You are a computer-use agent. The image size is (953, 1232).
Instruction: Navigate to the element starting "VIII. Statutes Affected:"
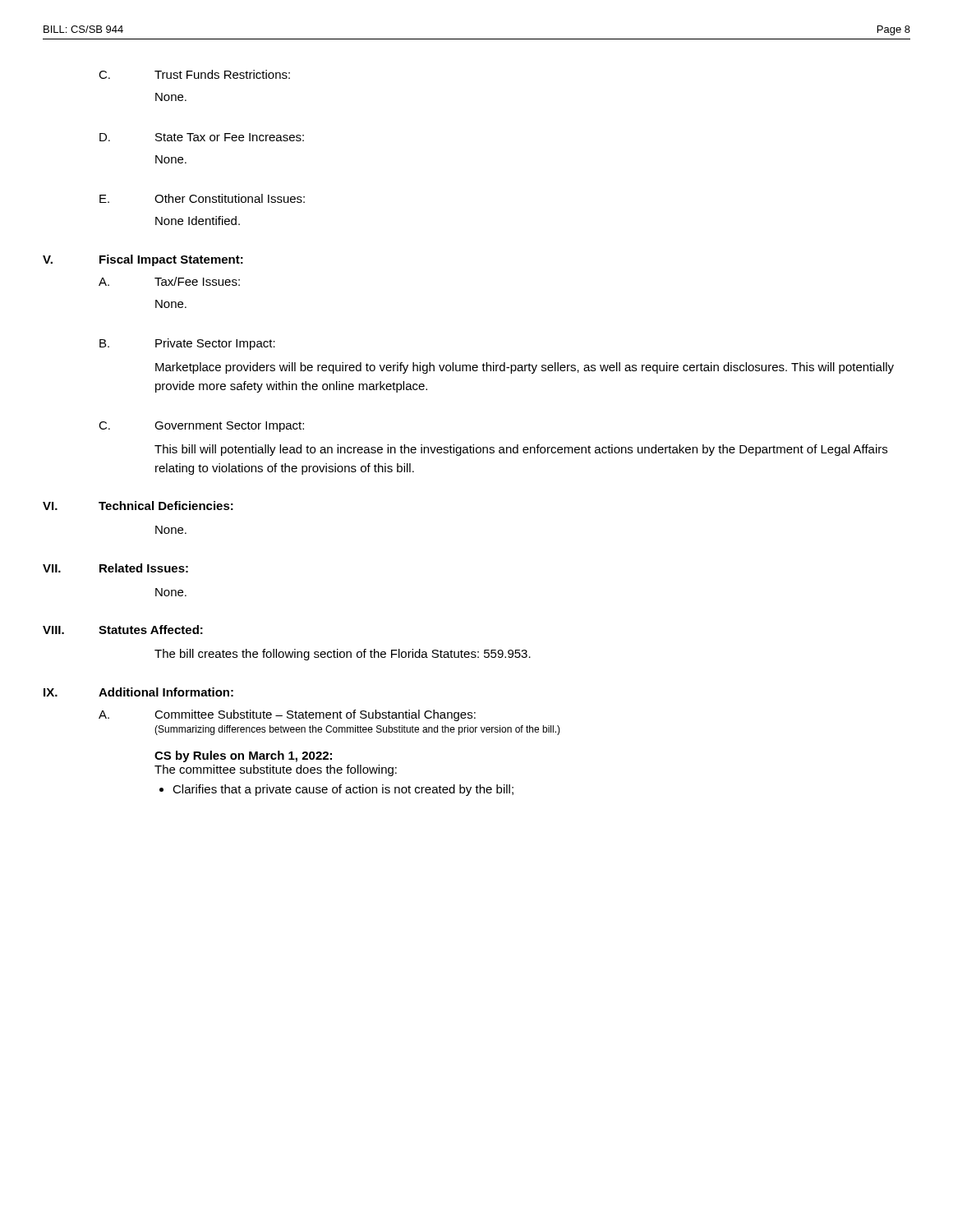(123, 630)
